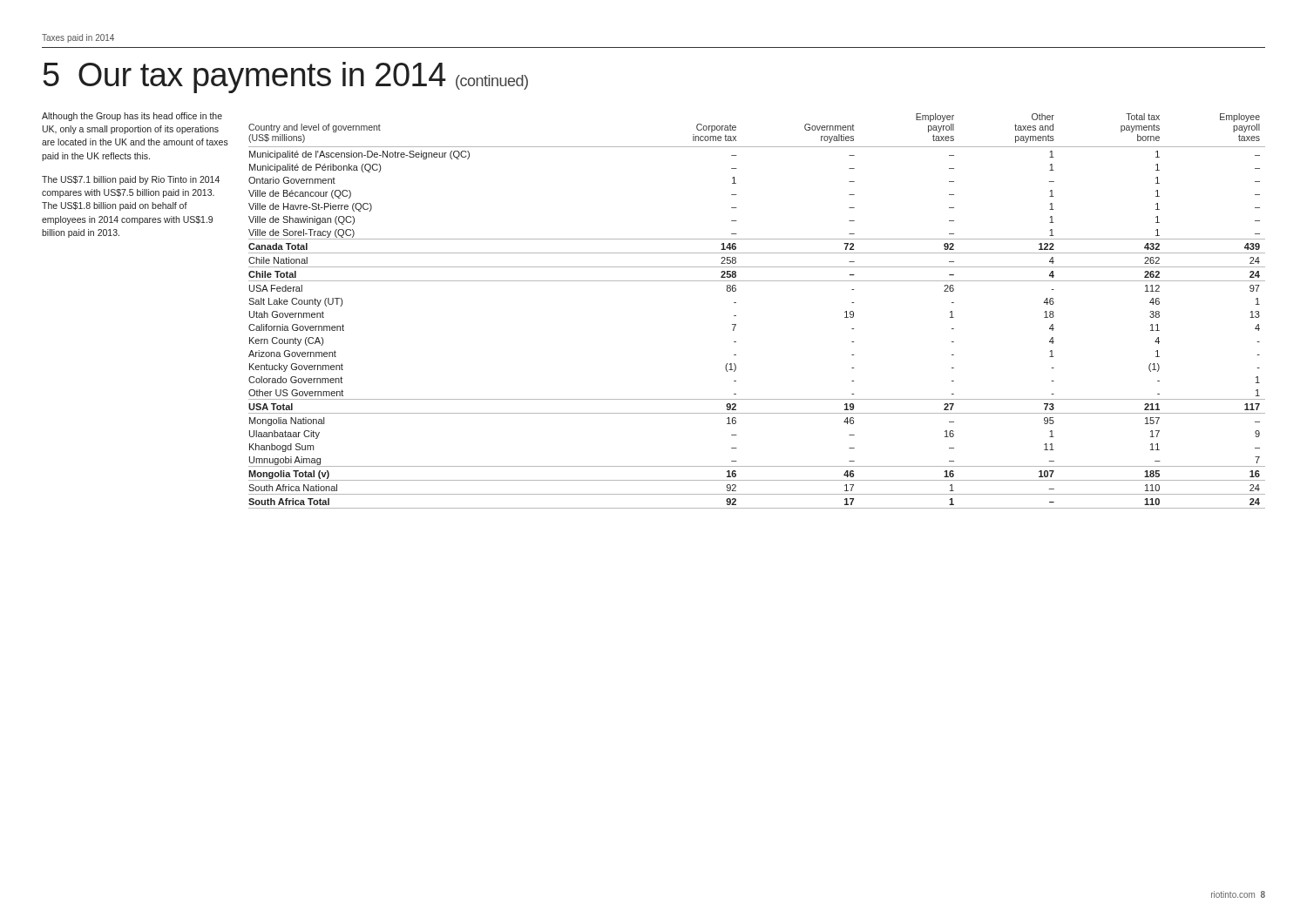Select the title

click(285, 75)
